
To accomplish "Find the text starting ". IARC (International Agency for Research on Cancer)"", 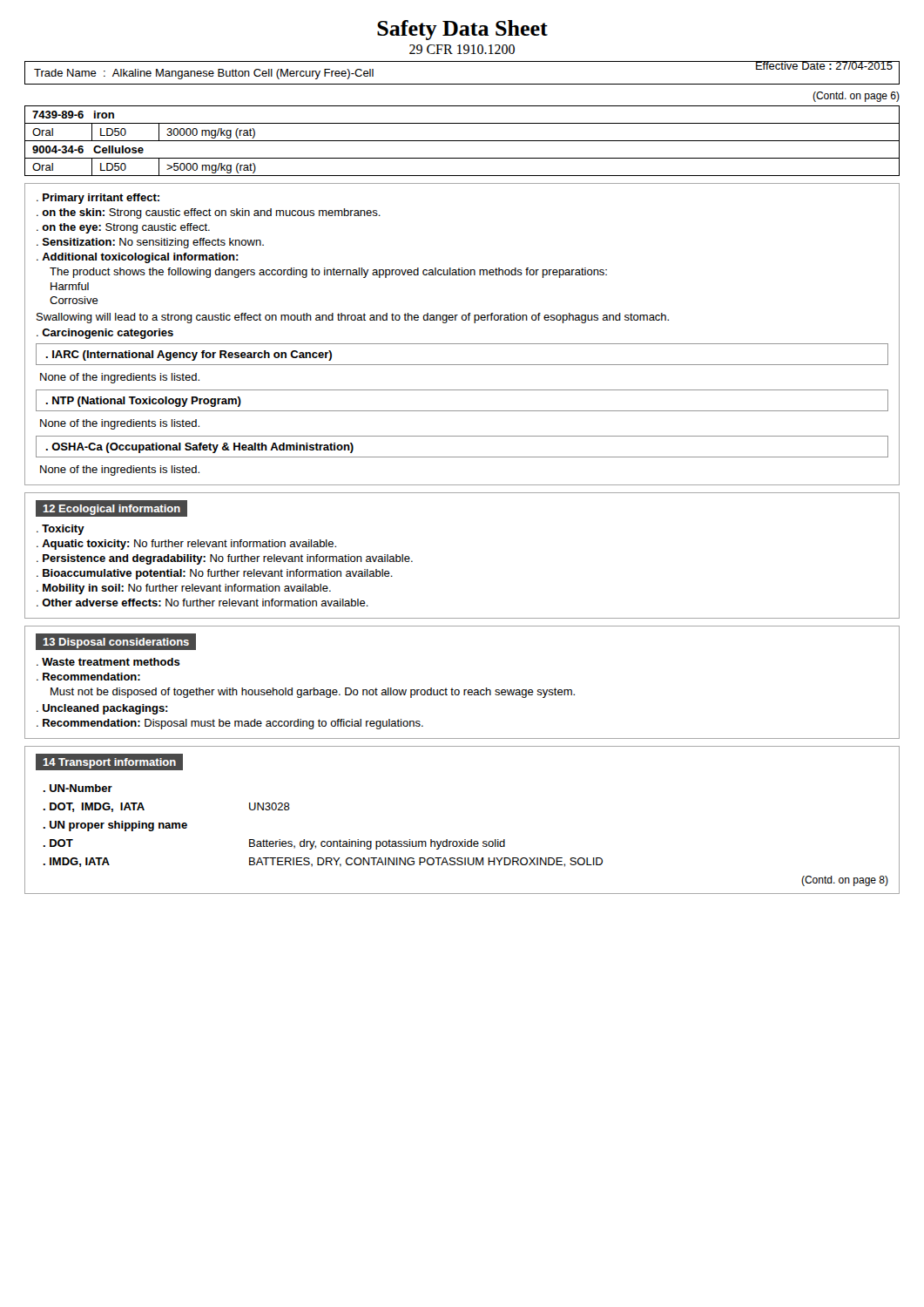I will click(x=462, y=354).
